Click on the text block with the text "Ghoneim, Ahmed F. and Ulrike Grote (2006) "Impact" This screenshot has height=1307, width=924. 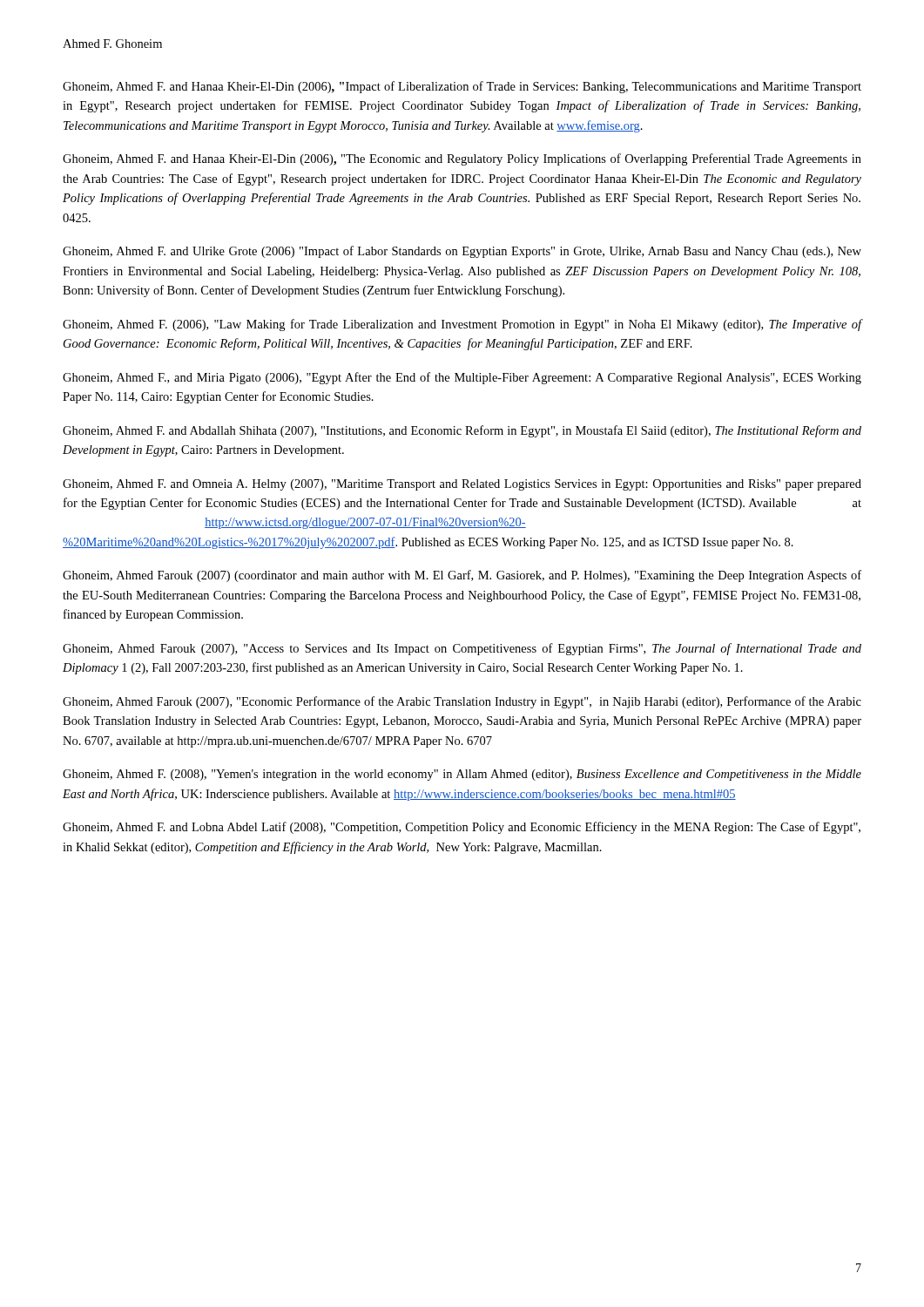[462, 271]
